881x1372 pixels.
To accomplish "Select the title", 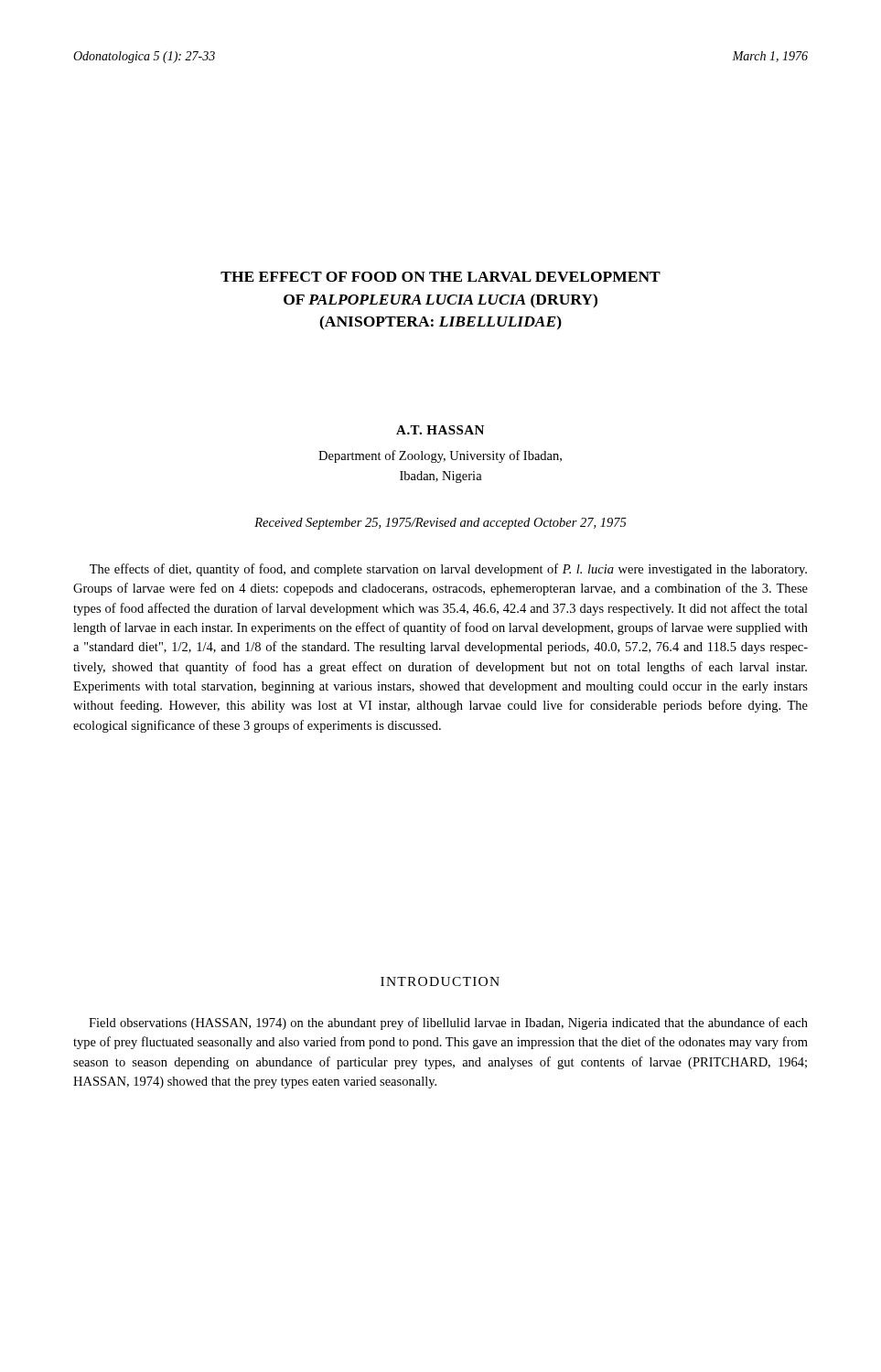I will (x=440, y=299).
